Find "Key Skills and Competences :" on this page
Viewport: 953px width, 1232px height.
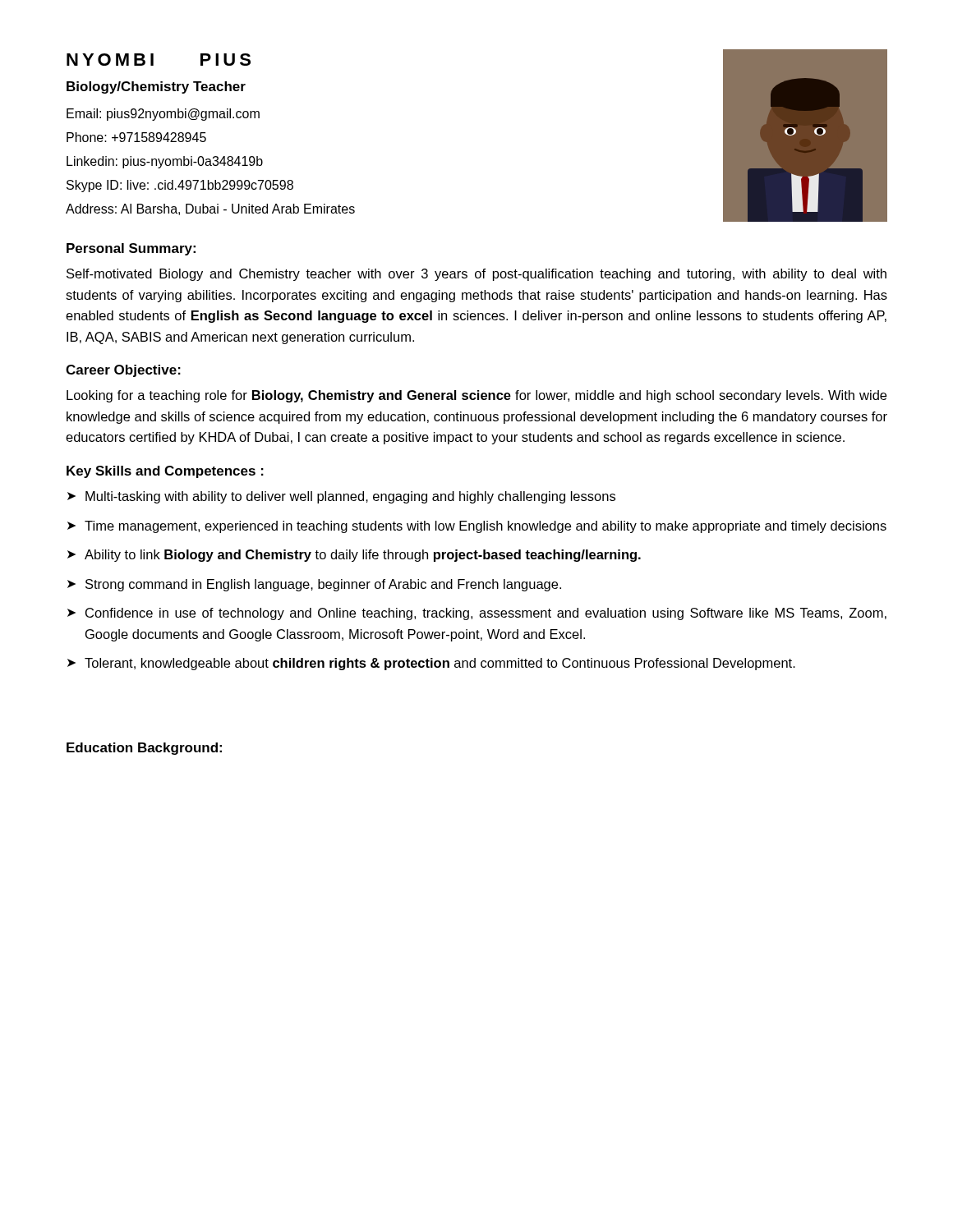click(165, 472)
